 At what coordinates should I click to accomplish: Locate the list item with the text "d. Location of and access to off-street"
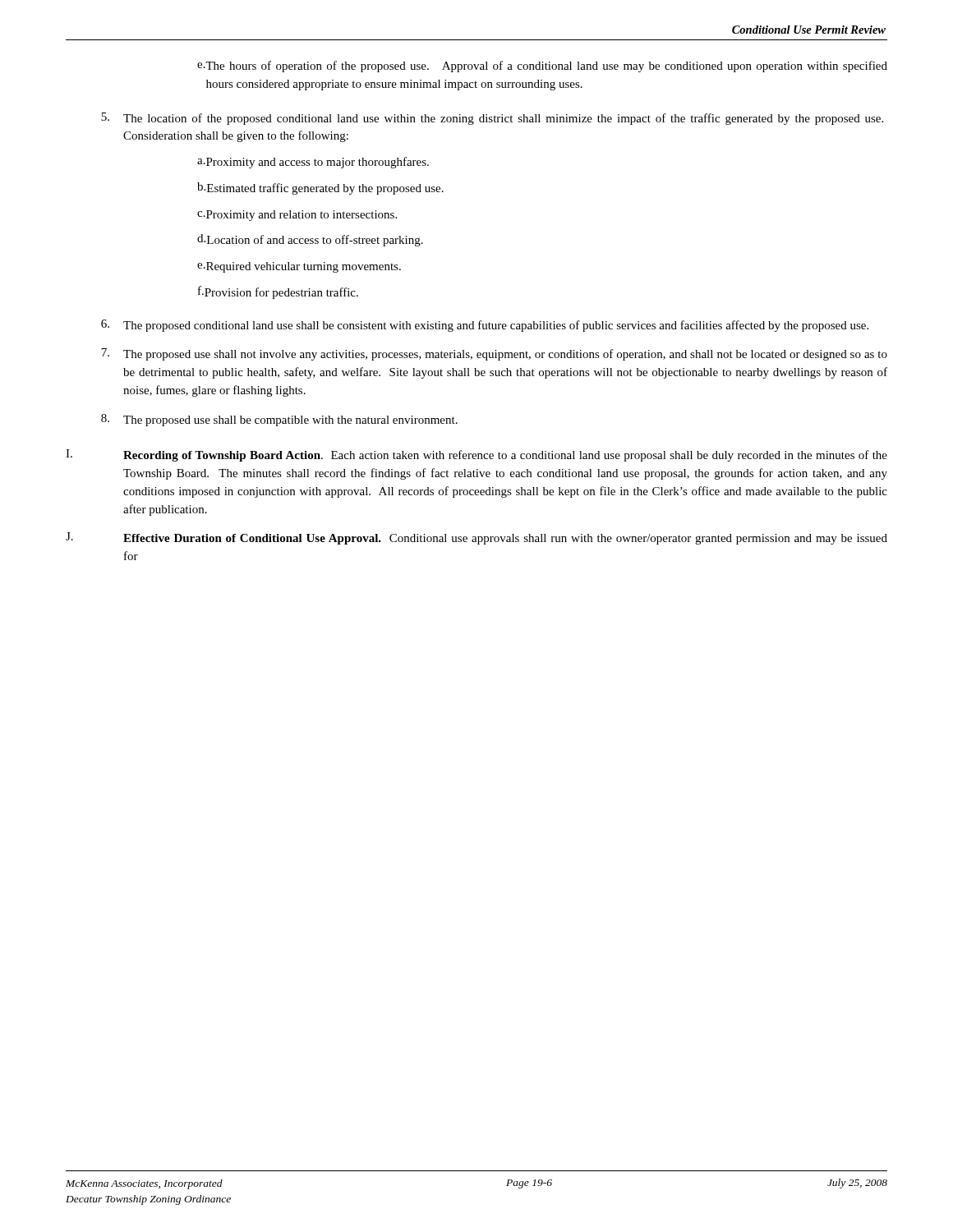click(x=310, y=240)
